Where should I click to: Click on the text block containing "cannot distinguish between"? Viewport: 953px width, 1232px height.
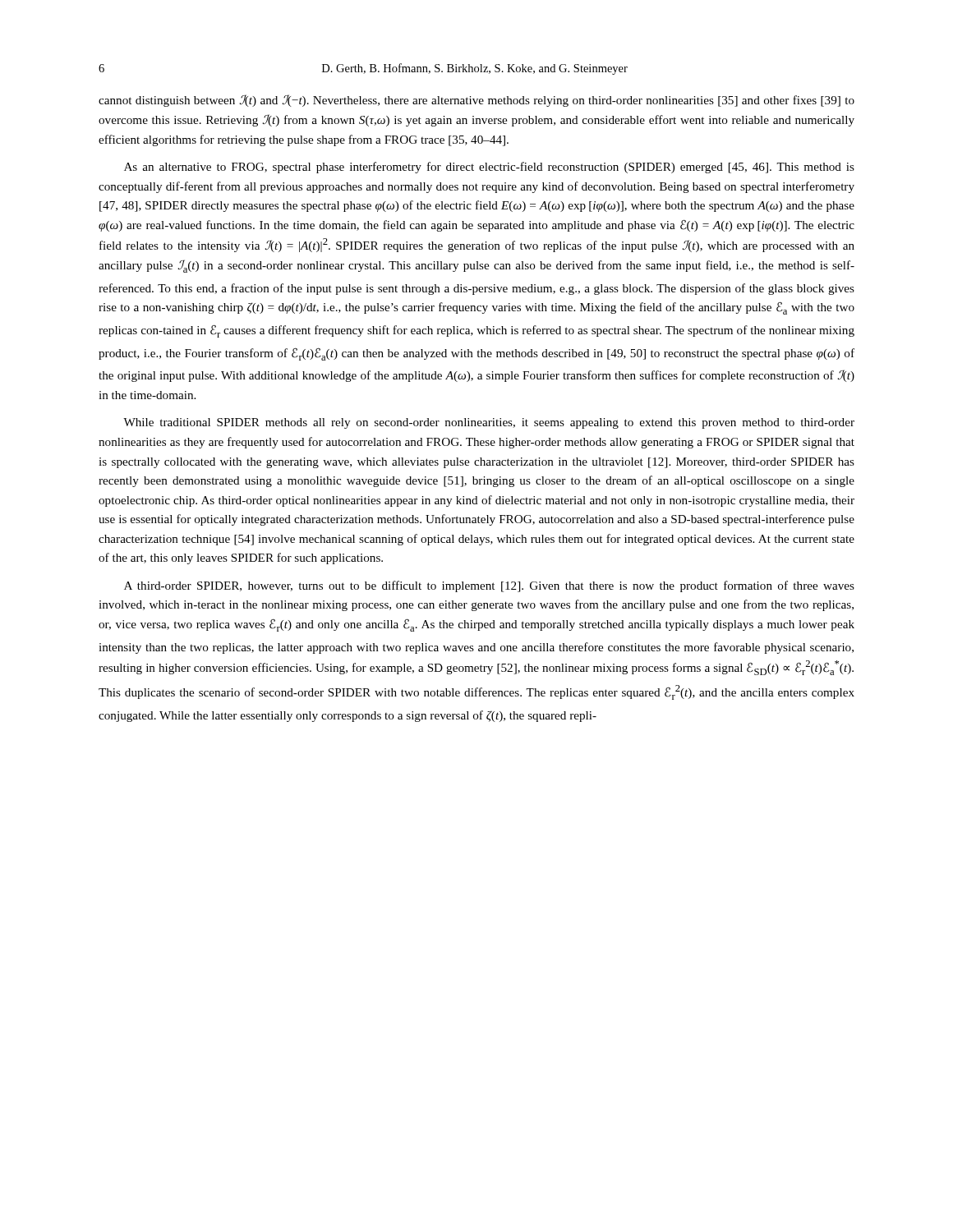coord(476,120)
